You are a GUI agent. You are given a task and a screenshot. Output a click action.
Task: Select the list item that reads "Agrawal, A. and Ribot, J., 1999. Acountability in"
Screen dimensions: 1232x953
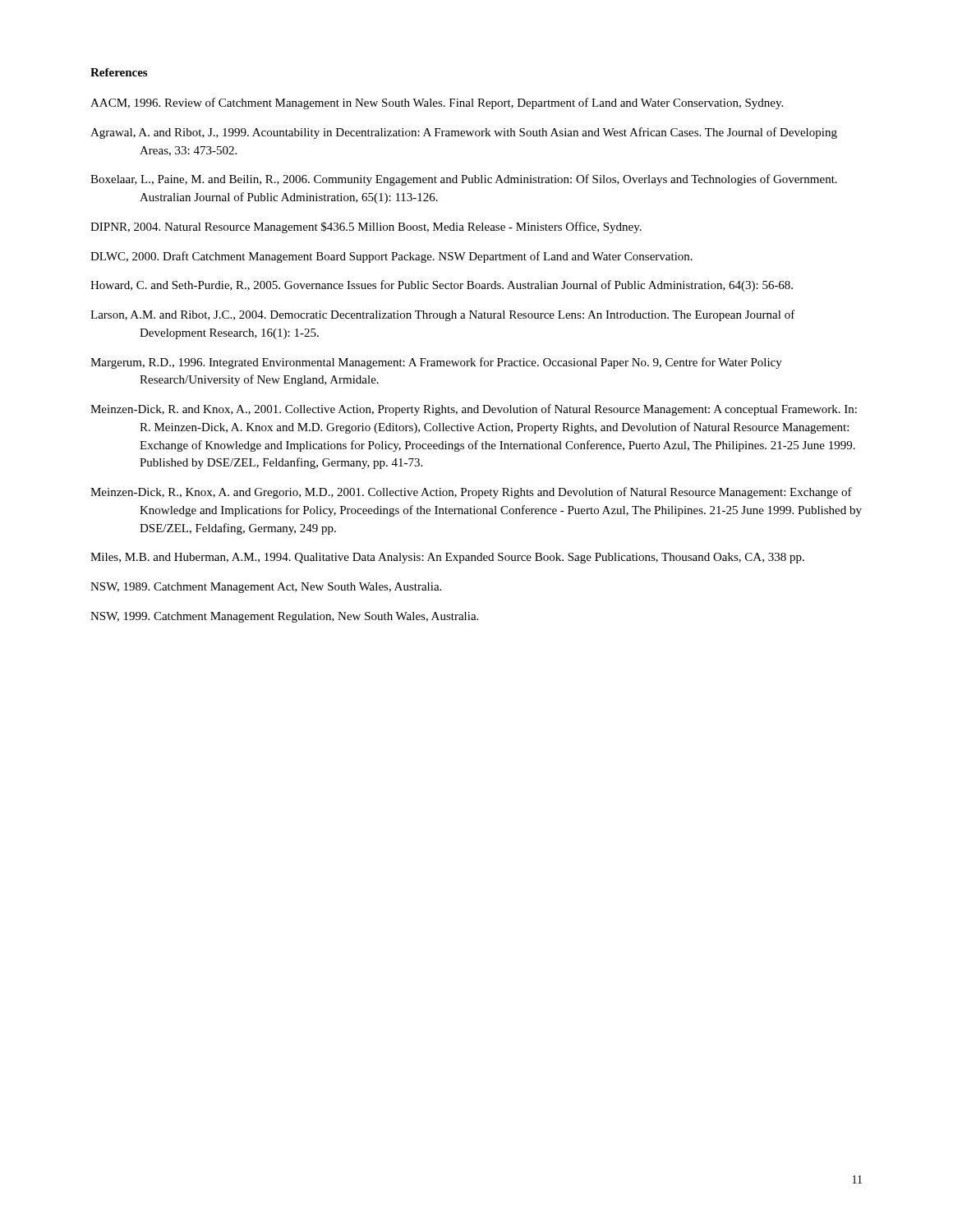(464, 141)
